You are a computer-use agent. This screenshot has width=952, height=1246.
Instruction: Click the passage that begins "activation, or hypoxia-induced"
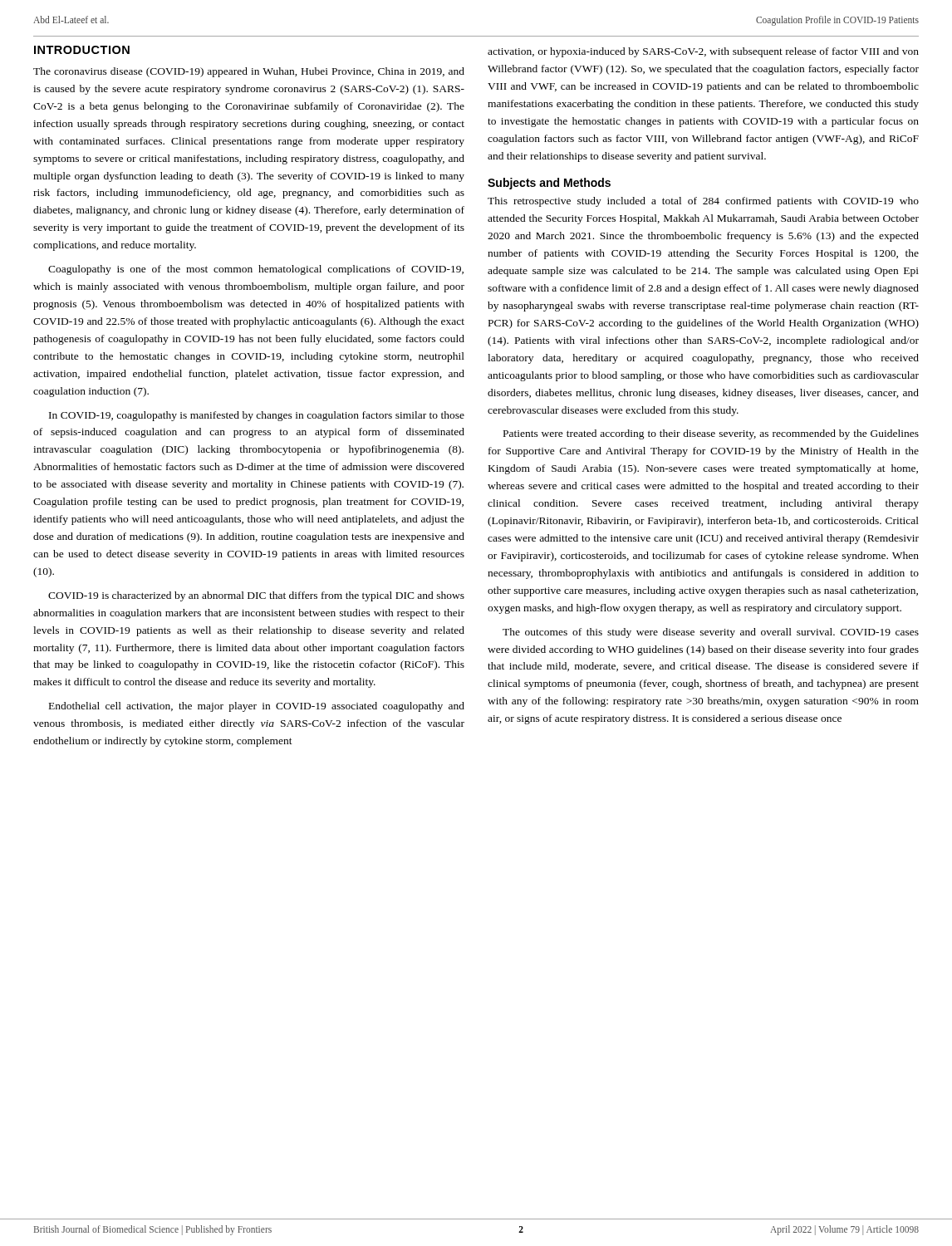pyautogui.click(x=703, y=104)
